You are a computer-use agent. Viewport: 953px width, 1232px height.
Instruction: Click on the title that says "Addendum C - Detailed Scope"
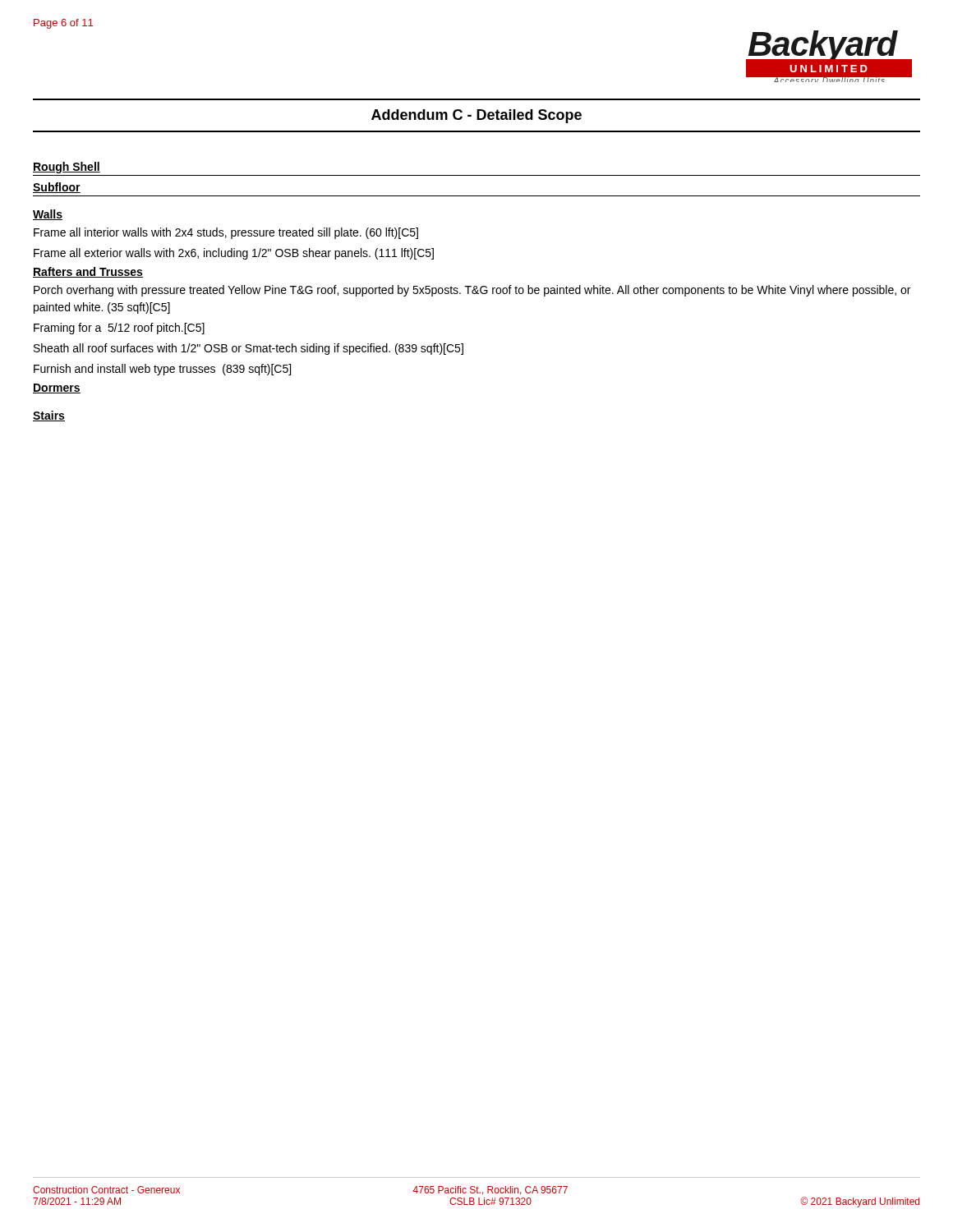(476, 115)
